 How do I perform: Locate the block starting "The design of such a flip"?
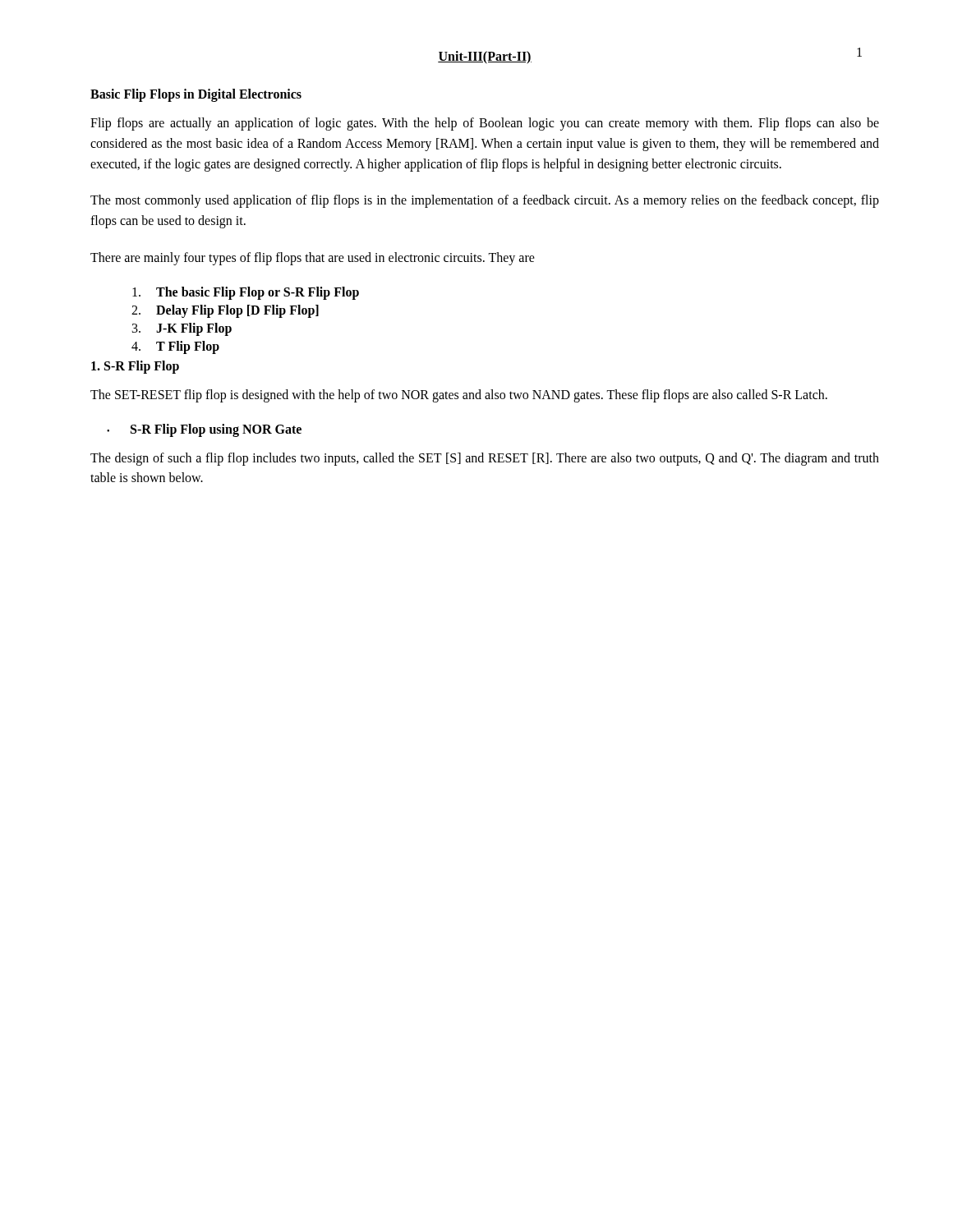pos(485,468)
